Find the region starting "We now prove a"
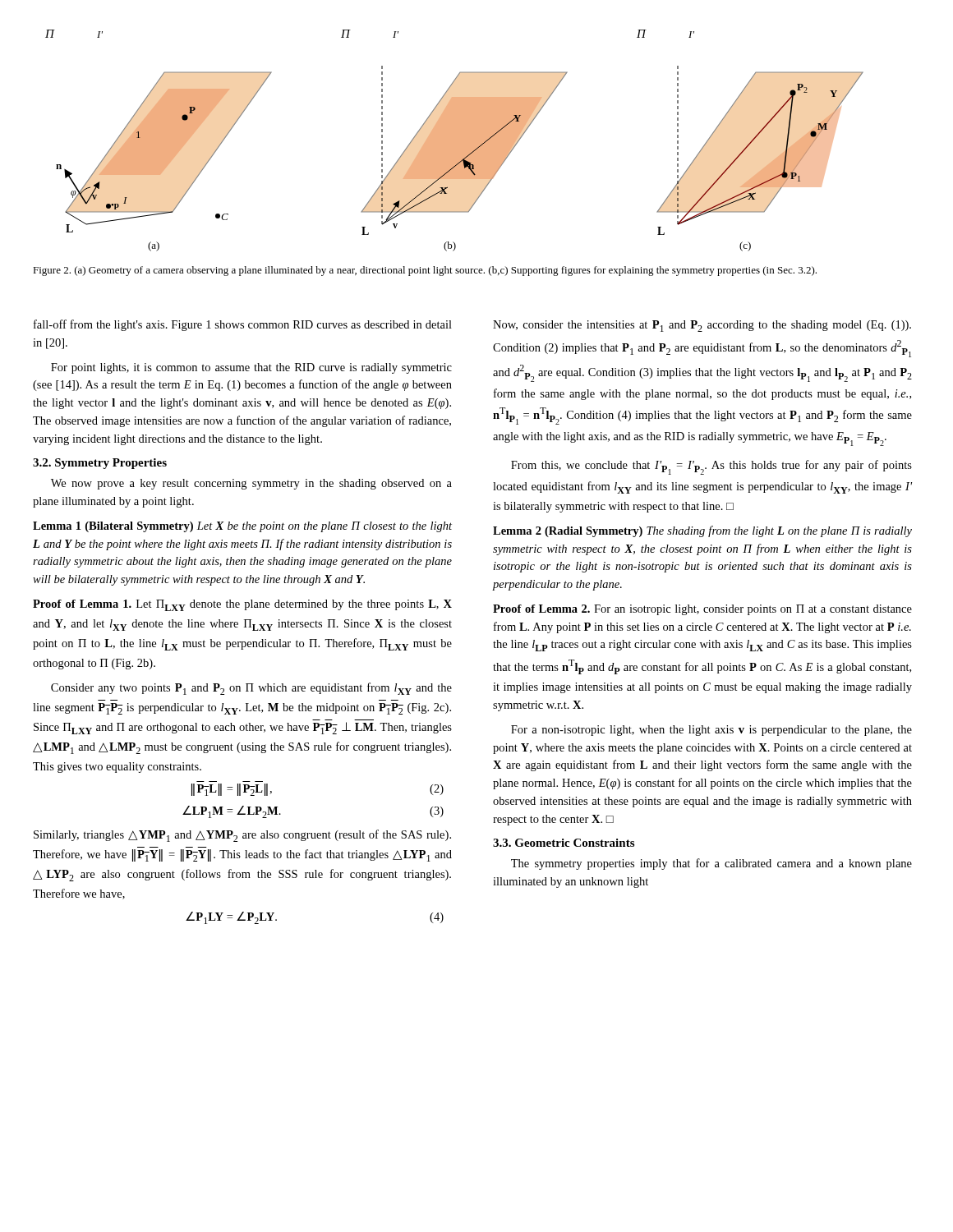 point(242,493)
